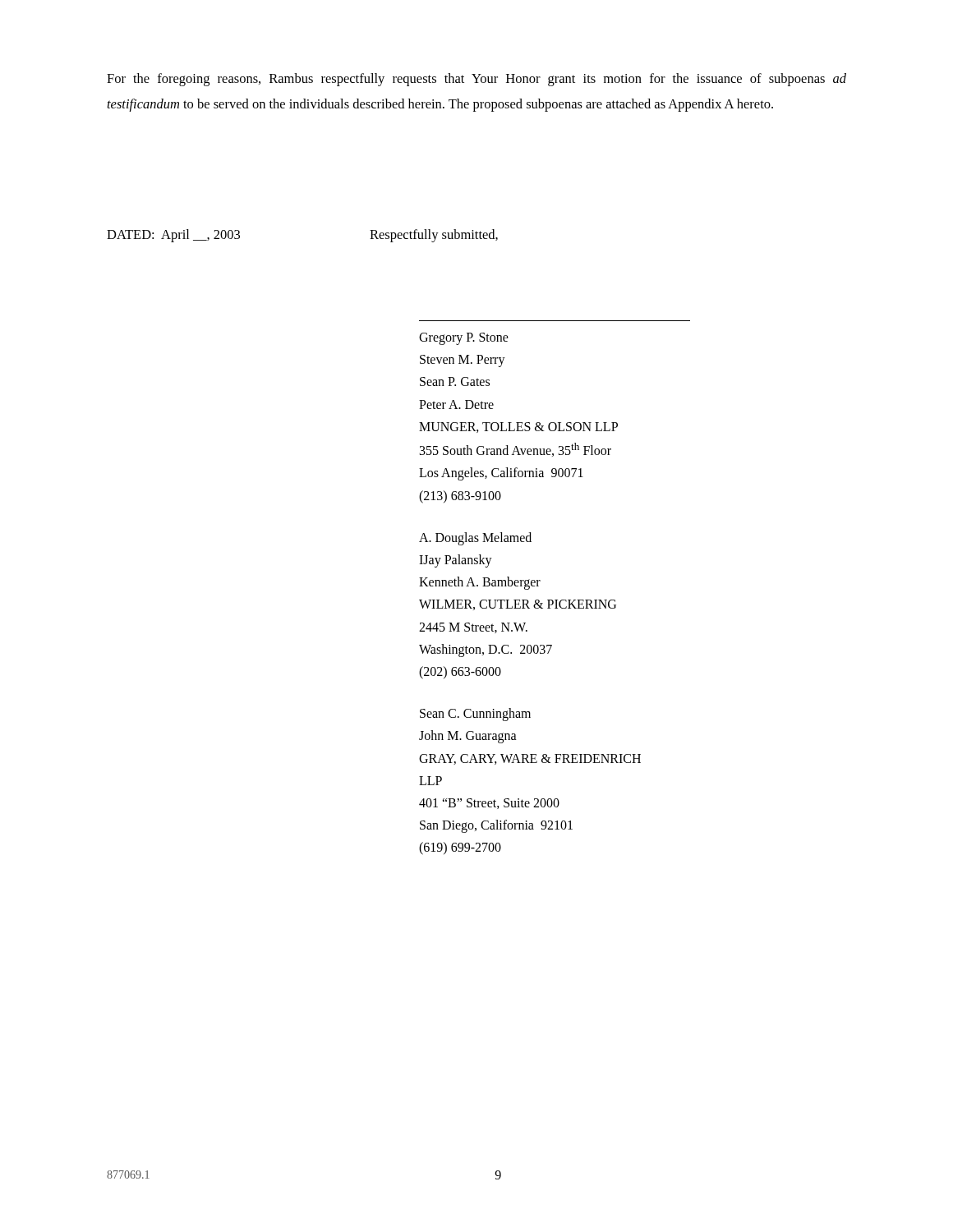Click on the region starting "Gregory P. Stone Steven M. Perry Sean P."
The width and height of the screenshot is (953, 1232).
coord(519,416)
